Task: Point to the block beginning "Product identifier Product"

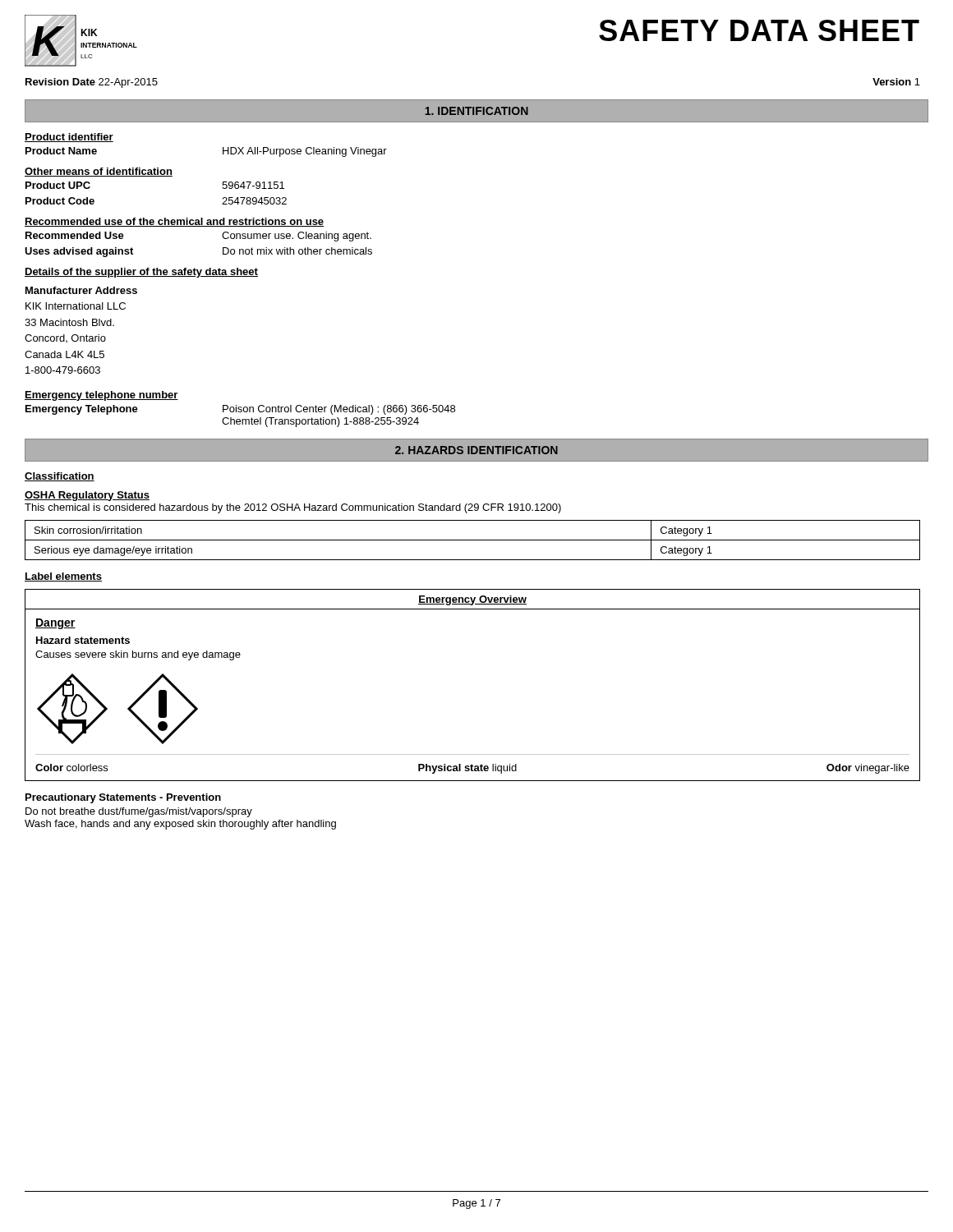Action: (x=69, y=138)
